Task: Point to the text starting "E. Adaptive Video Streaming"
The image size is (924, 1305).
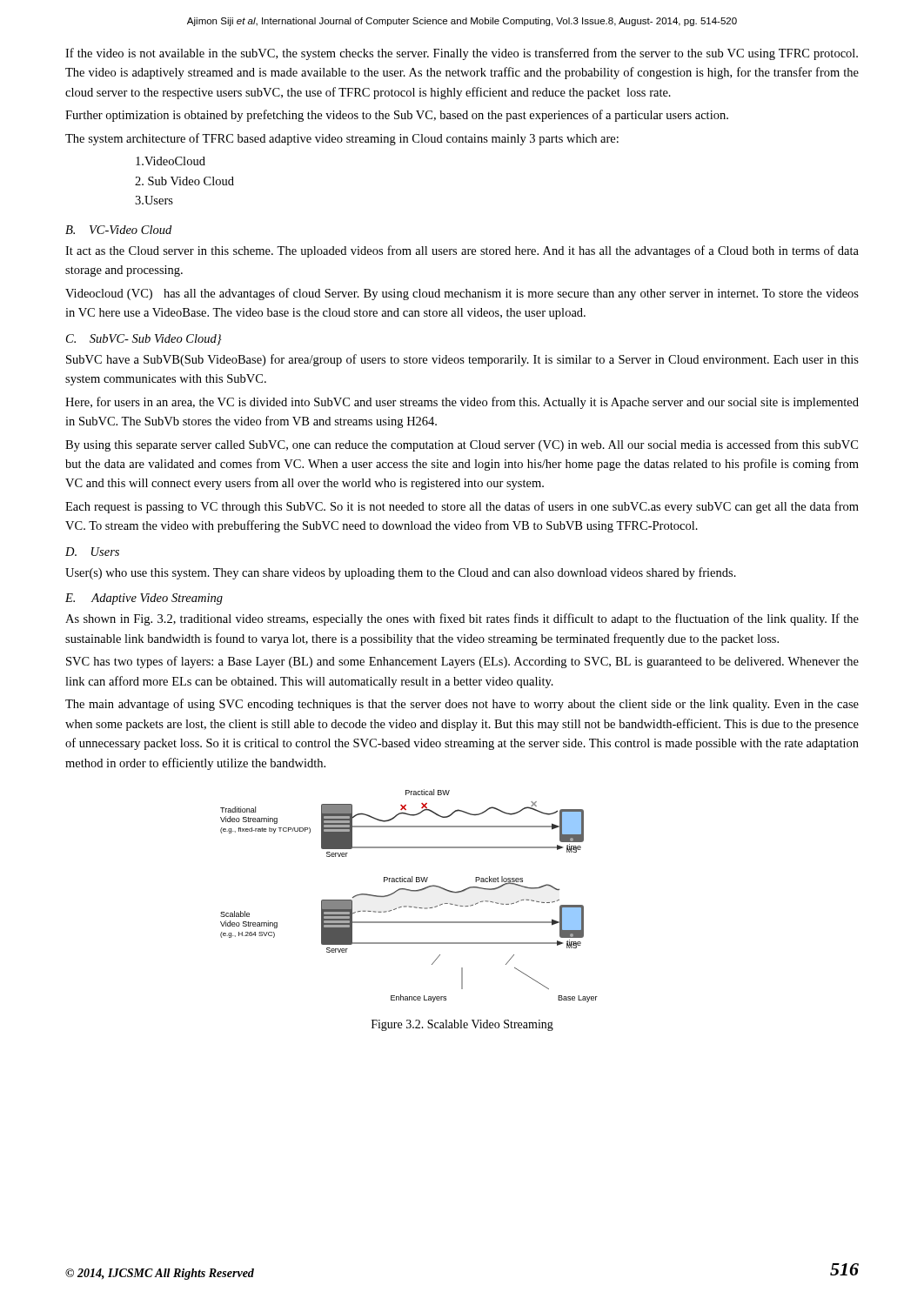Action: click(144, 598)
